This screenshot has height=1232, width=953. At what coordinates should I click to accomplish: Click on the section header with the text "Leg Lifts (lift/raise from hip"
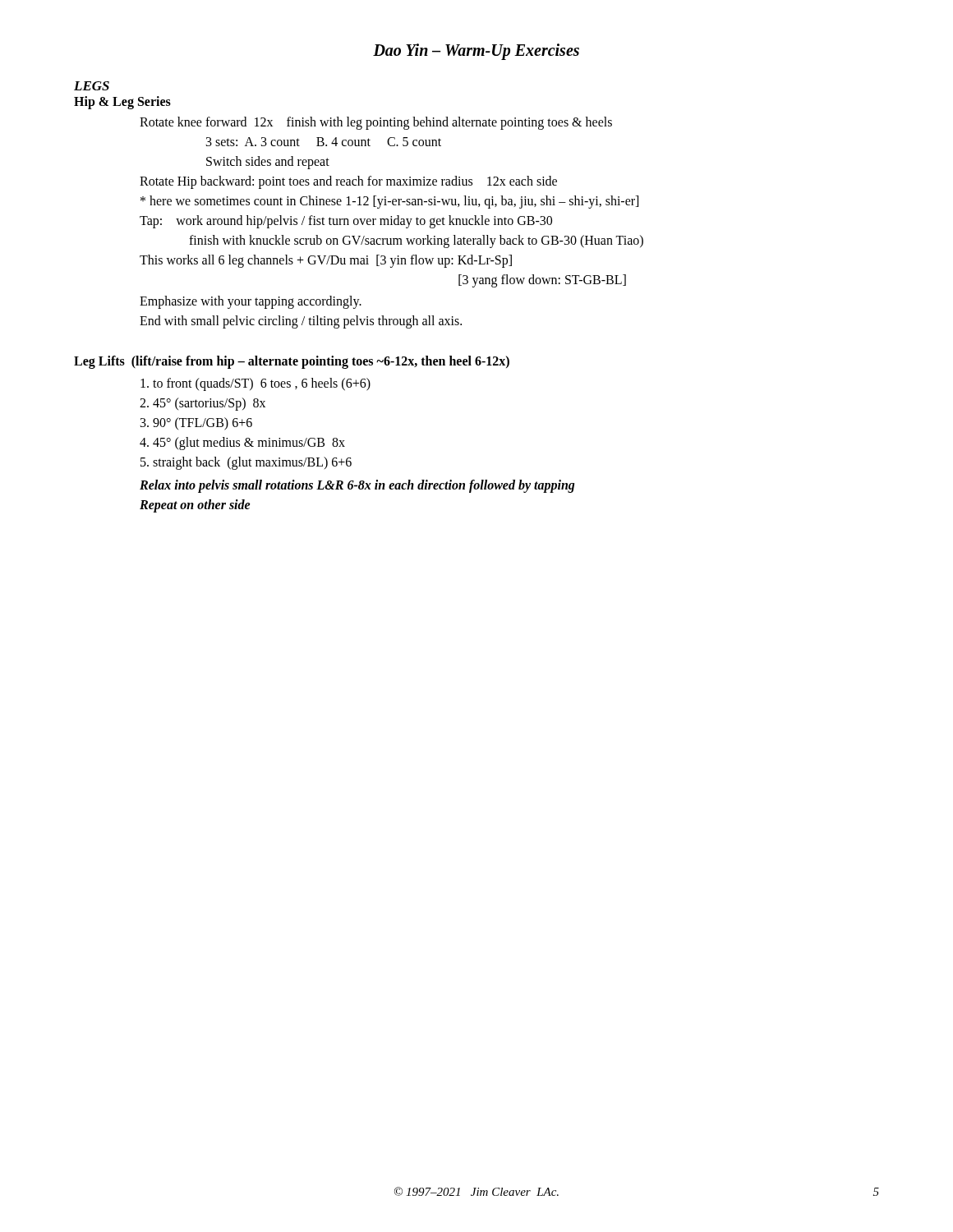coord(292,361)
